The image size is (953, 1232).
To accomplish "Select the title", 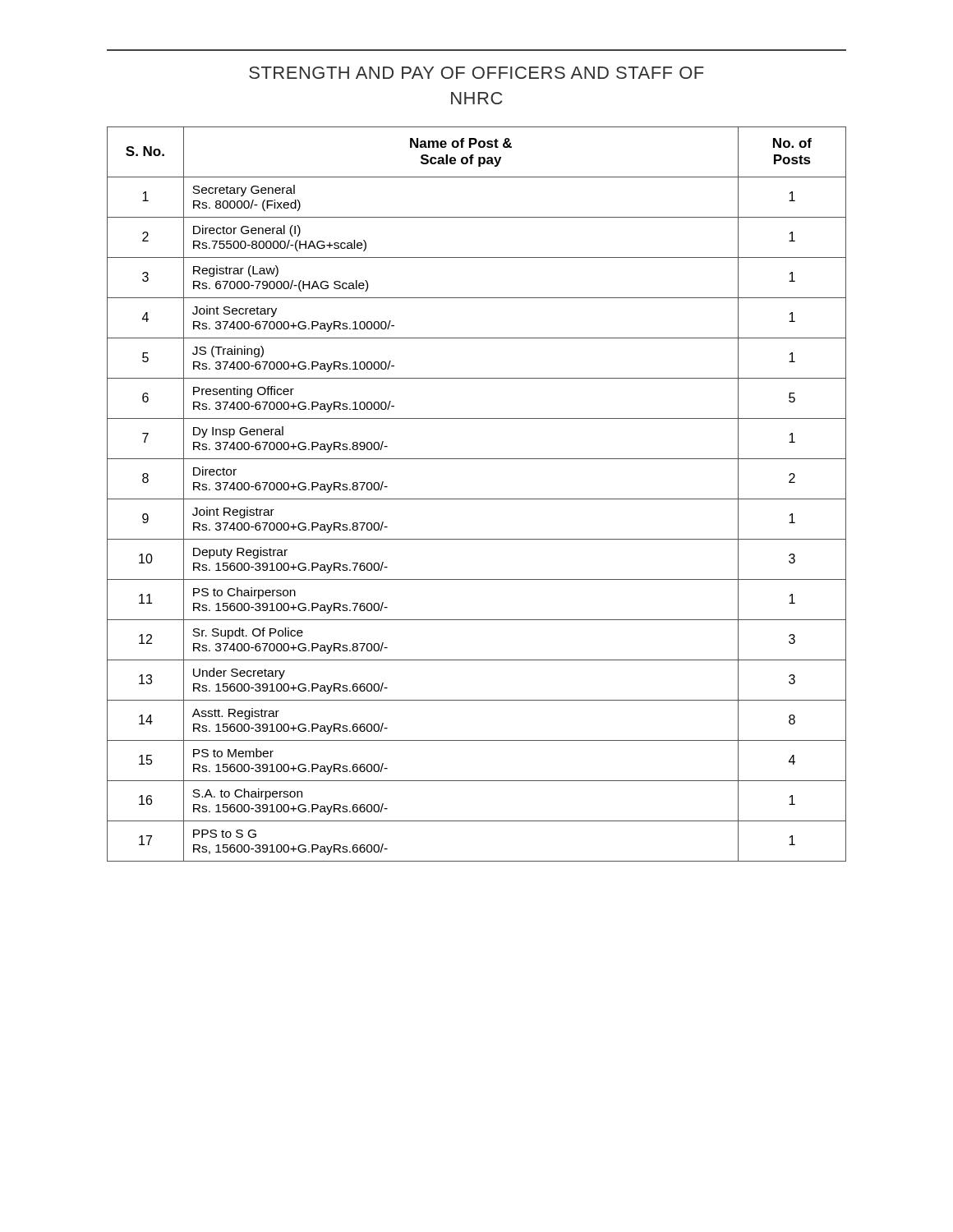I will click(x=476, y=80).
